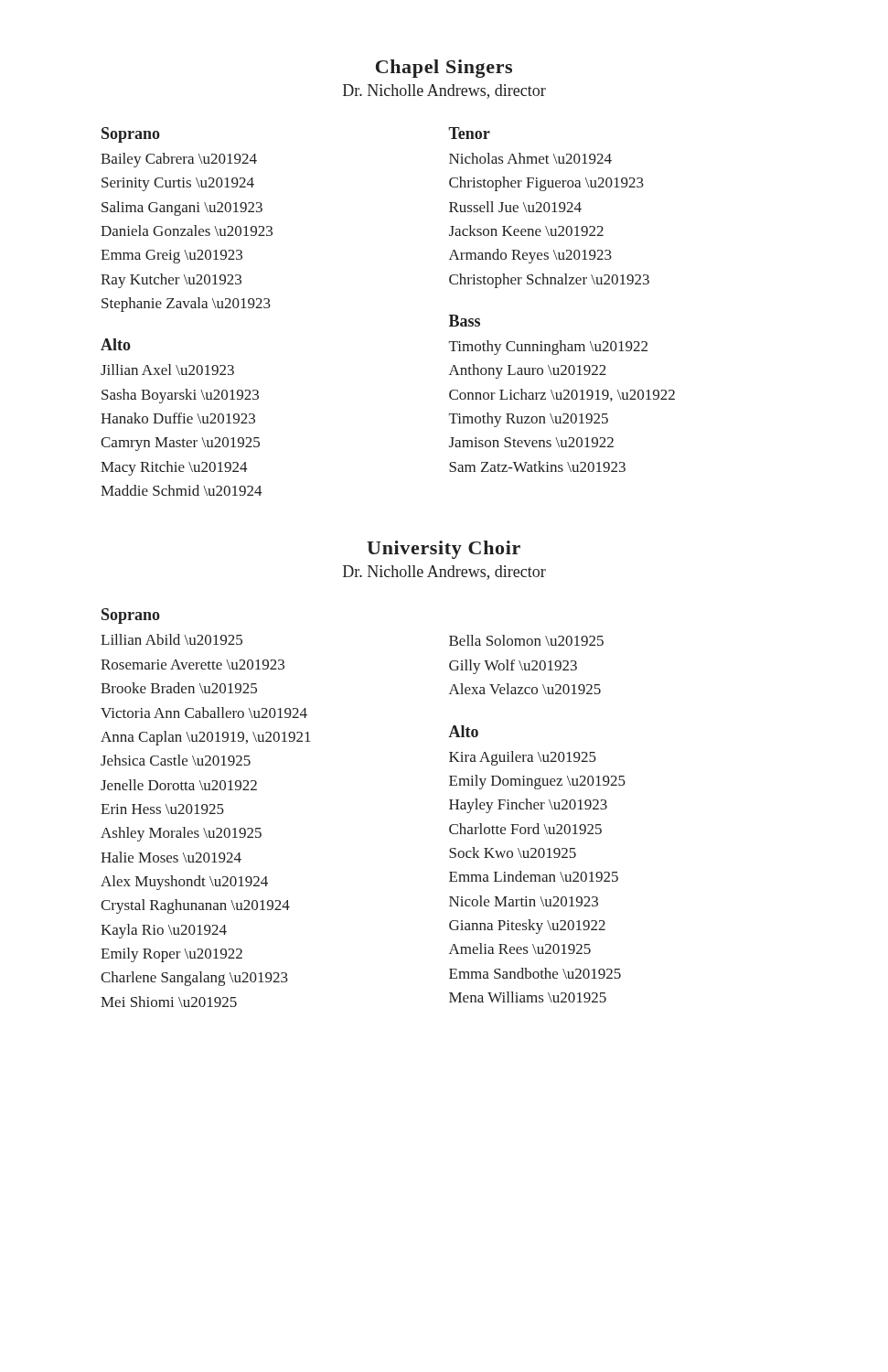Screen dimensions: 1372x888
Task: Locate the region starting "Russell Jue \u201924"
Action: (x=515, y=207)
